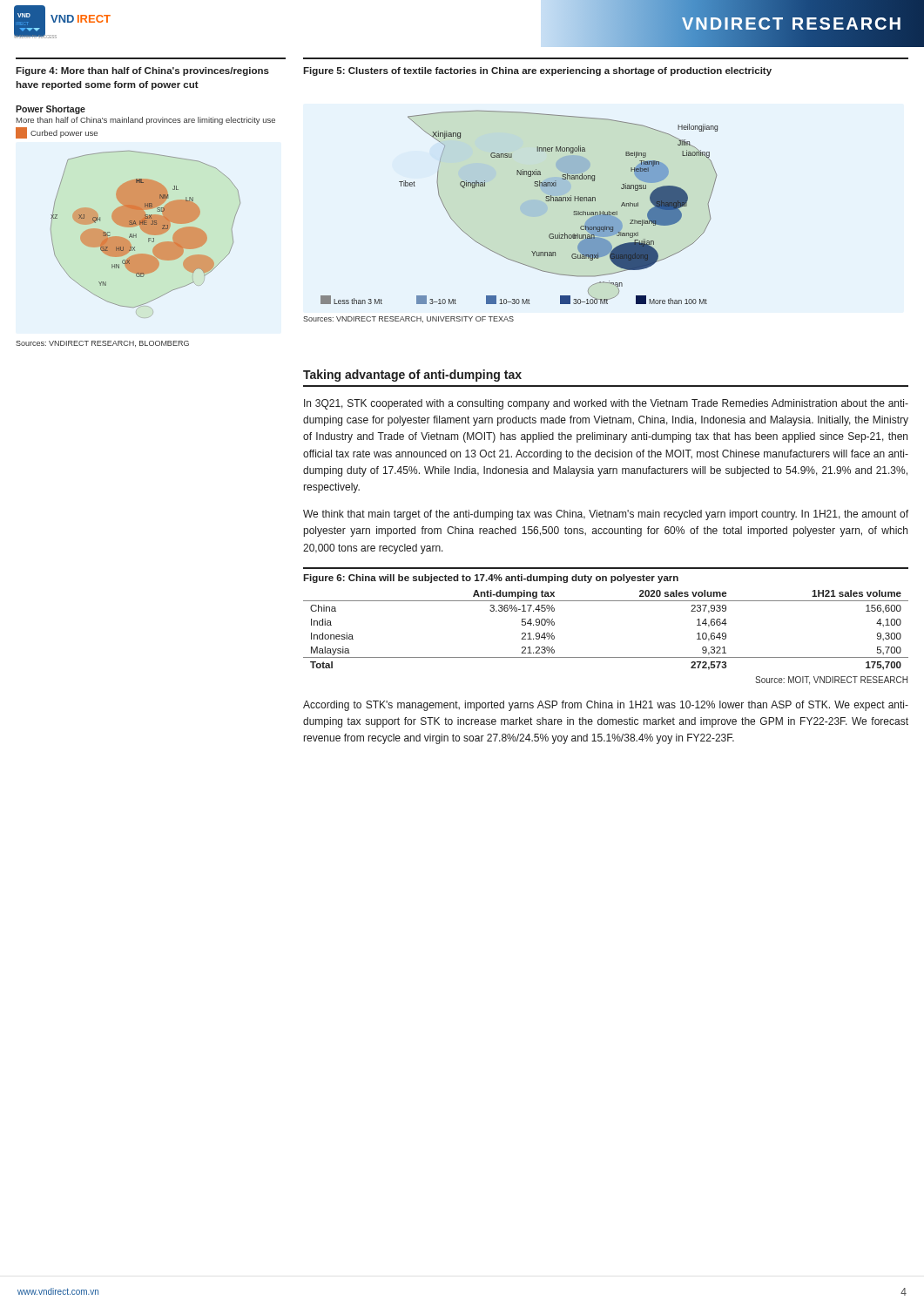Locate the caption that opens with "Figure 6: China will be subjected to 17.4%"
This screenshot has width=924, height=1307.
(x=491, y=577)
